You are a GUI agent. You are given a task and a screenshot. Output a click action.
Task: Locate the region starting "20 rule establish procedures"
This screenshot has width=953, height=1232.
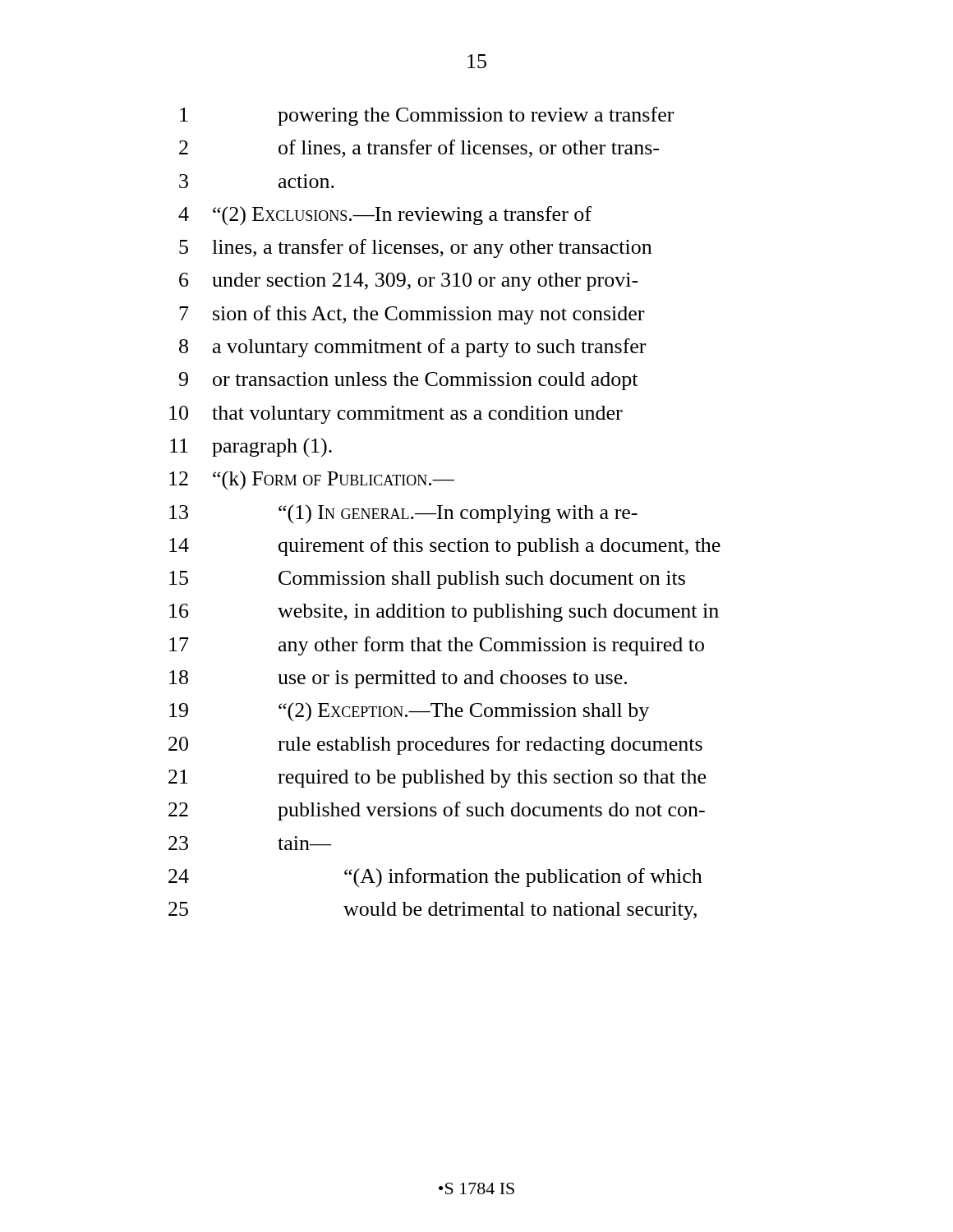493,744
